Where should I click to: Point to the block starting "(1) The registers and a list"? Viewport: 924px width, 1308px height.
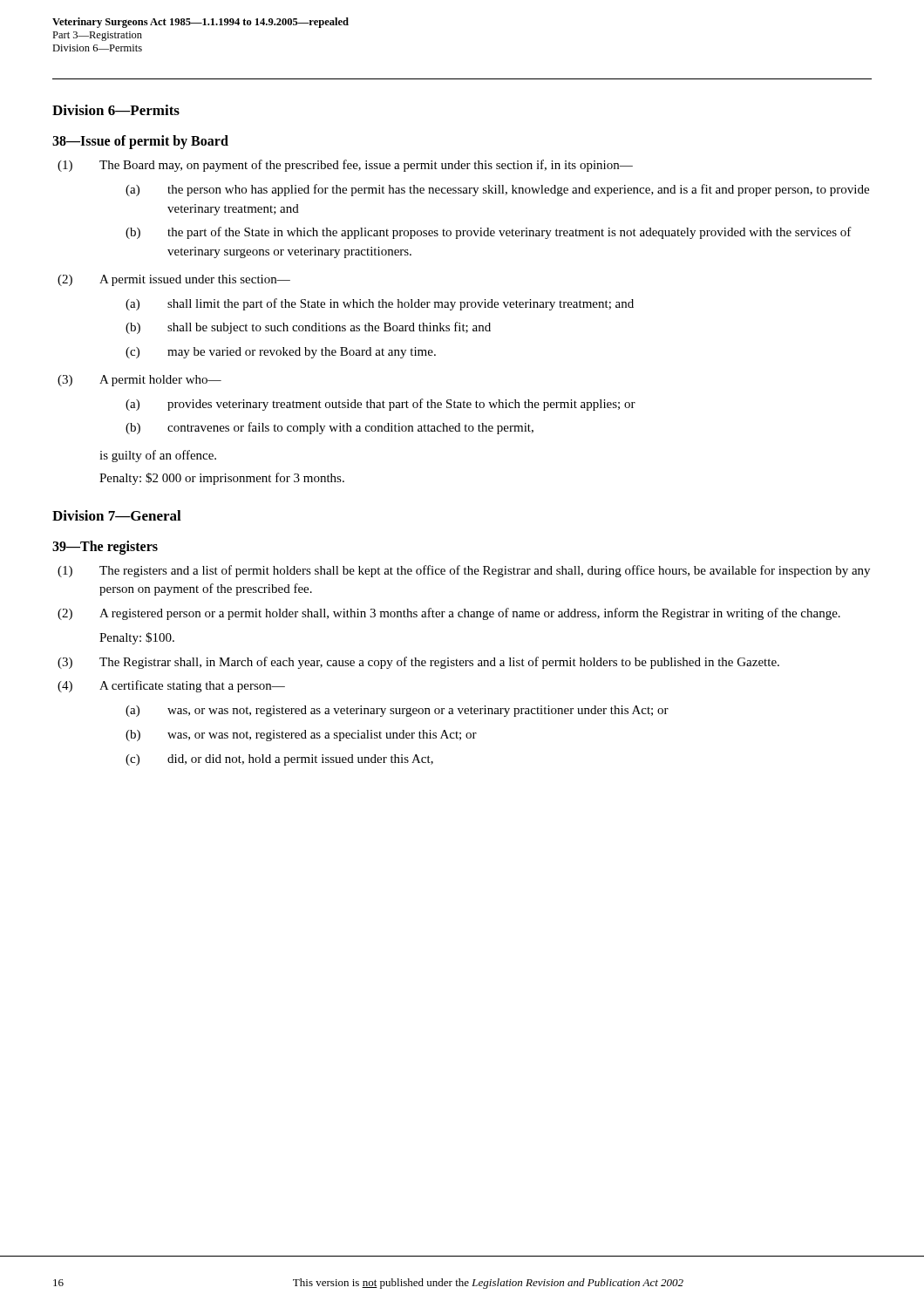click(x=462, y=580)
